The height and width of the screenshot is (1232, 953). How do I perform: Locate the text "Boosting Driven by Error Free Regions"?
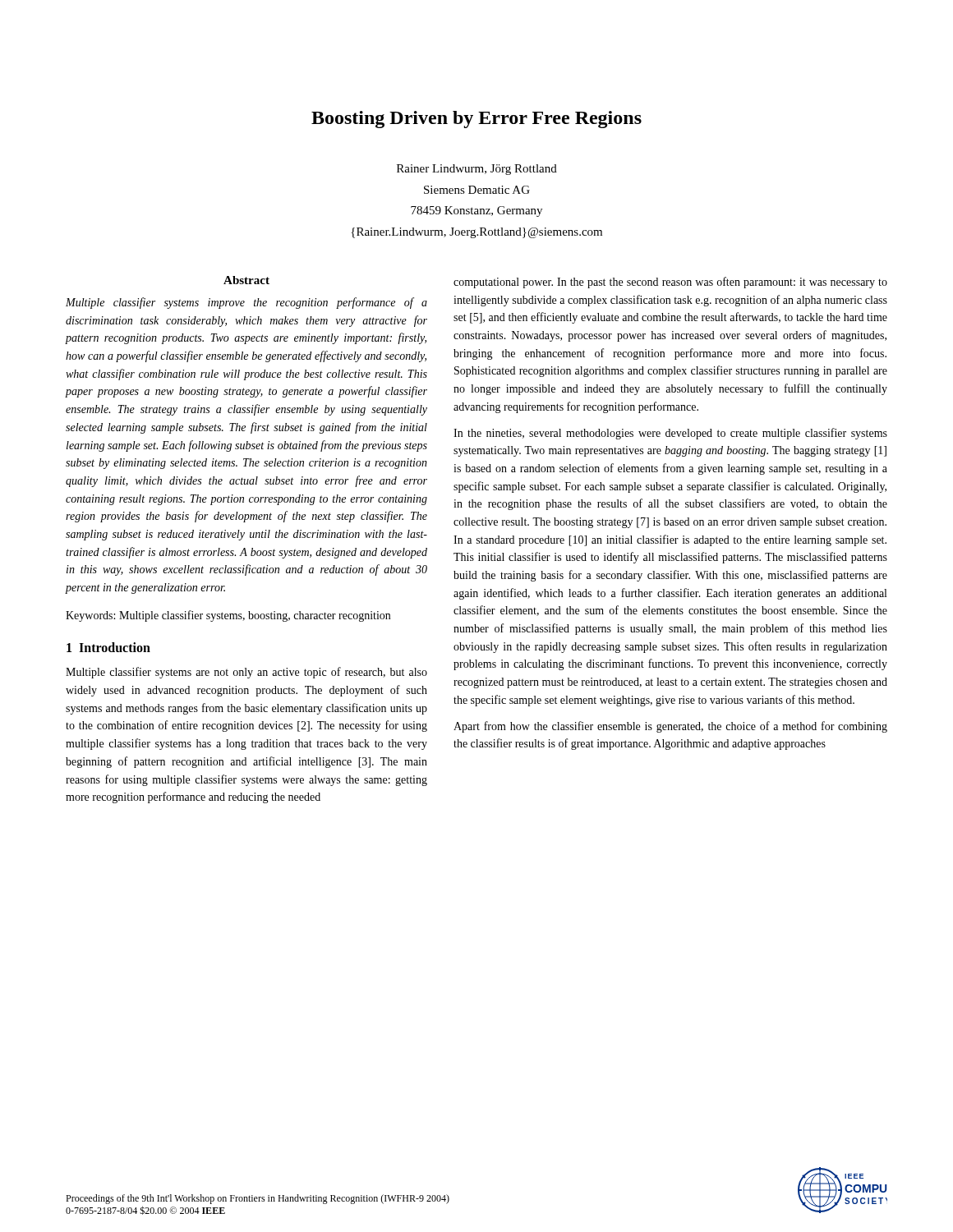[476, 118]
